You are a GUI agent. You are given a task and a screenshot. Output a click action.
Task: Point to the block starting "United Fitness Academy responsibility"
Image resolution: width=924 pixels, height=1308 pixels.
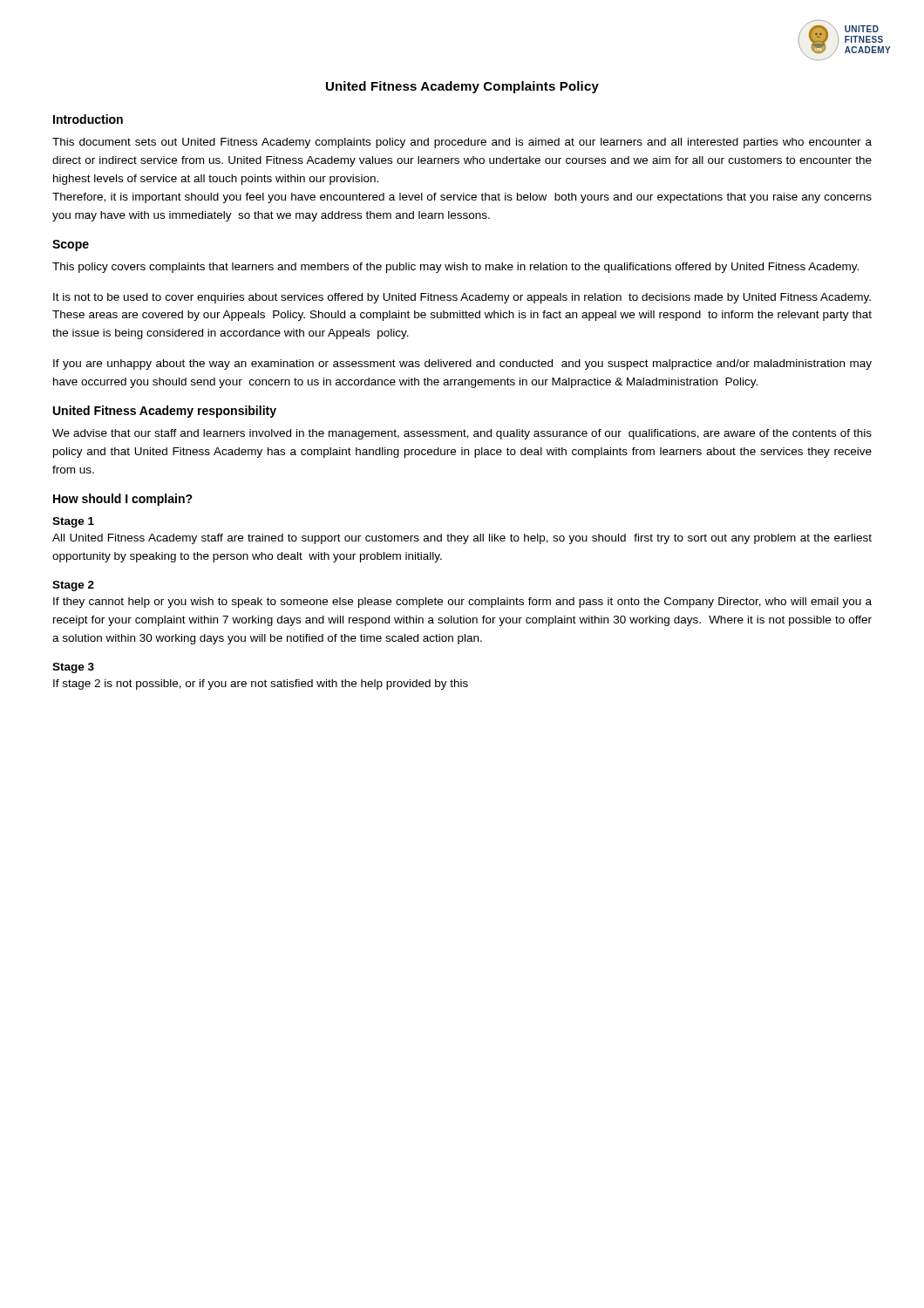164,411
